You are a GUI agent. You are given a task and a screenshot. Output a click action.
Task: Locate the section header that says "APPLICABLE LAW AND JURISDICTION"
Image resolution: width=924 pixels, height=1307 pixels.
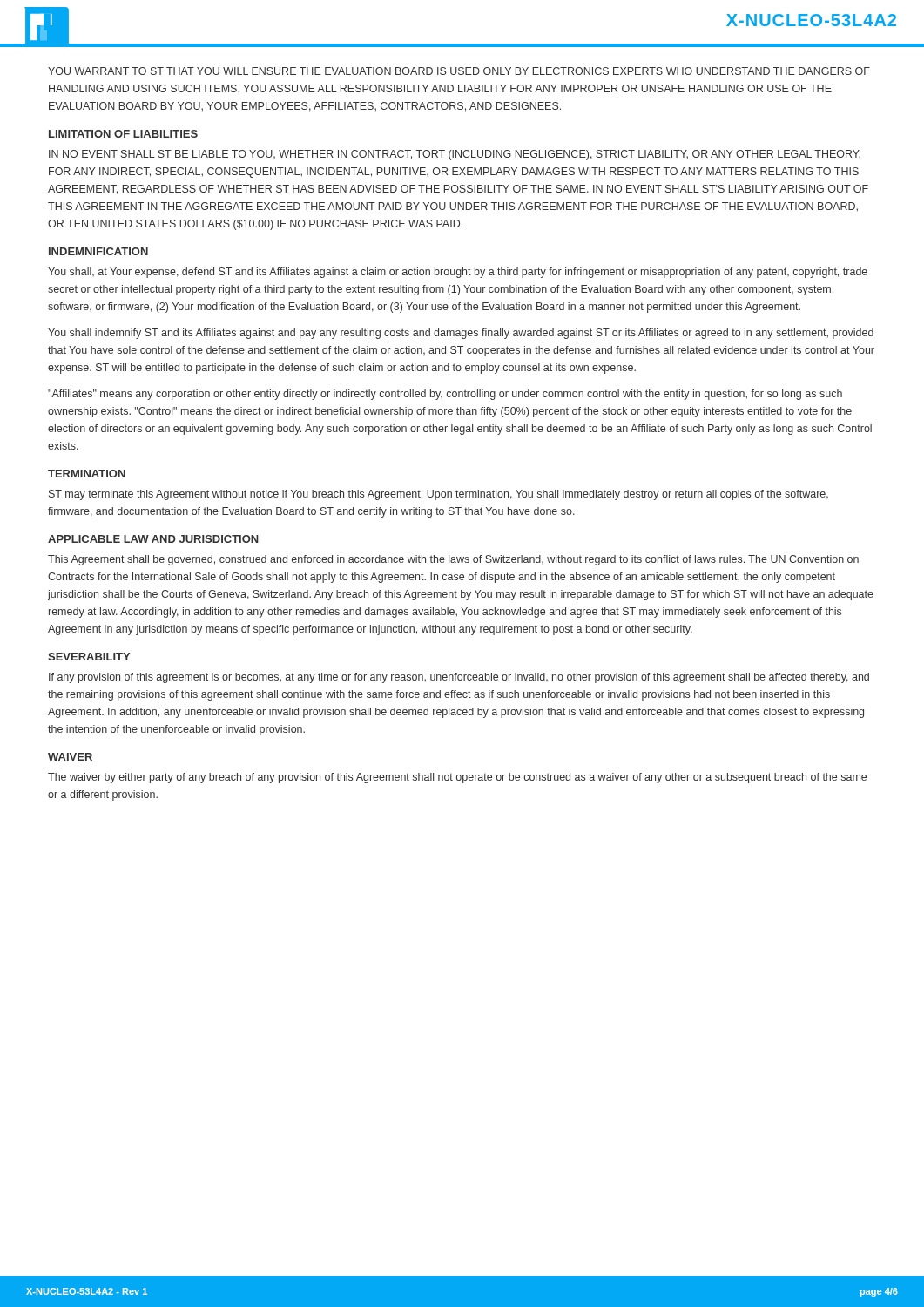(153, 539)
